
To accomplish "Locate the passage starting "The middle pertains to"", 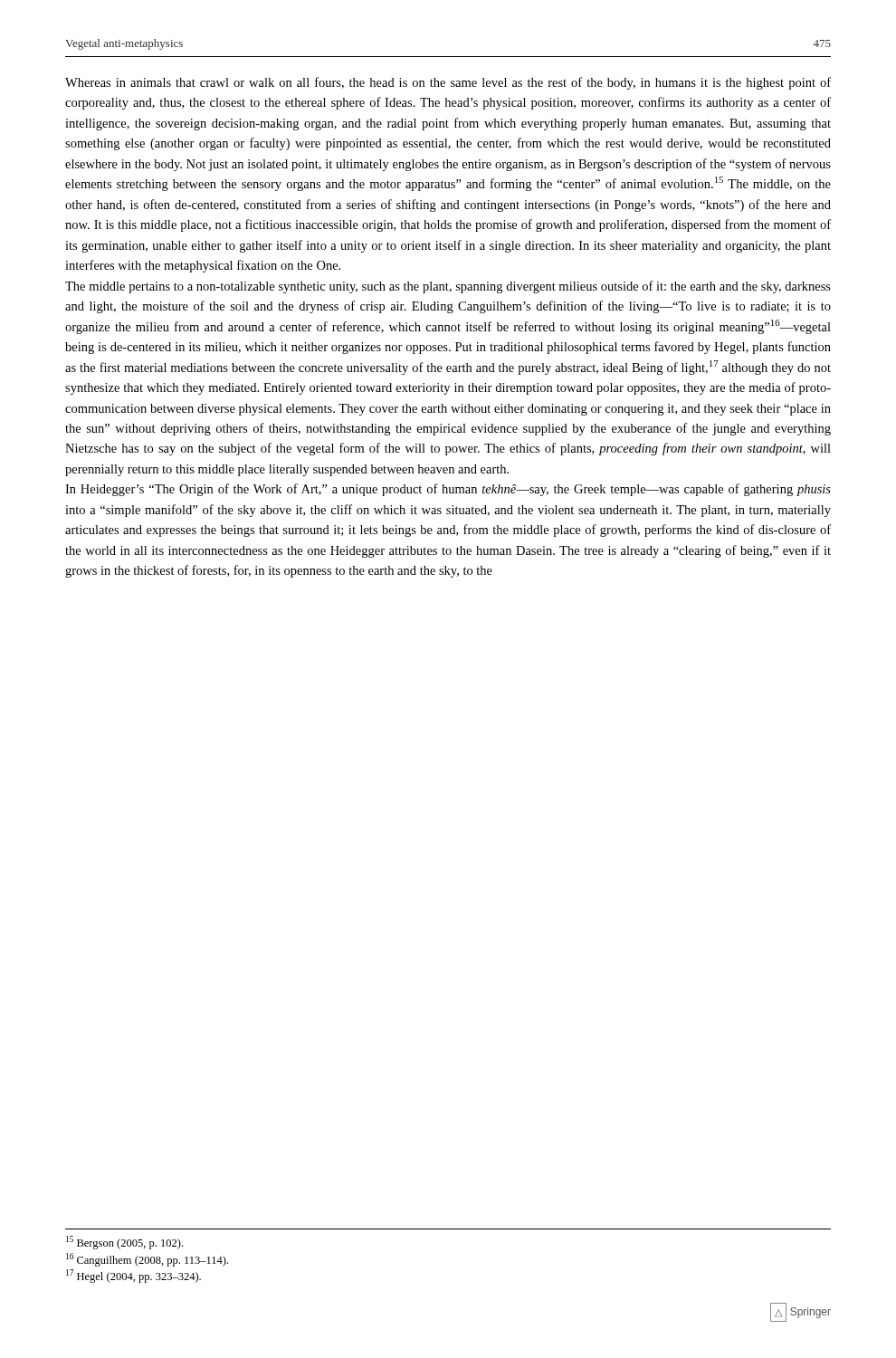I will pyautogui.click(x=448, y=378).
